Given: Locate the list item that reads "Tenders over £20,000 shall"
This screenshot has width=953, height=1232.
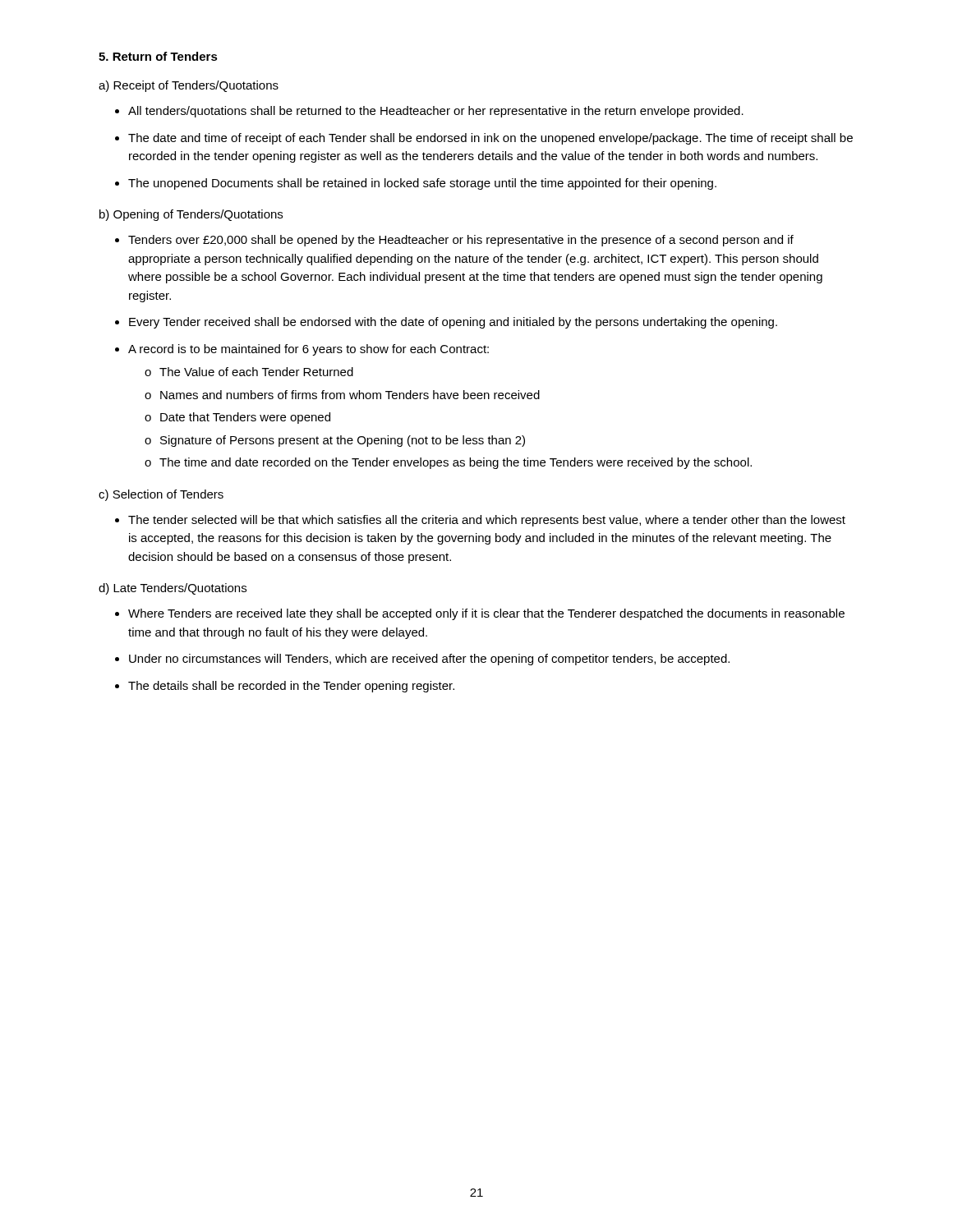Looking at the screenshot, I should [475, 267].
